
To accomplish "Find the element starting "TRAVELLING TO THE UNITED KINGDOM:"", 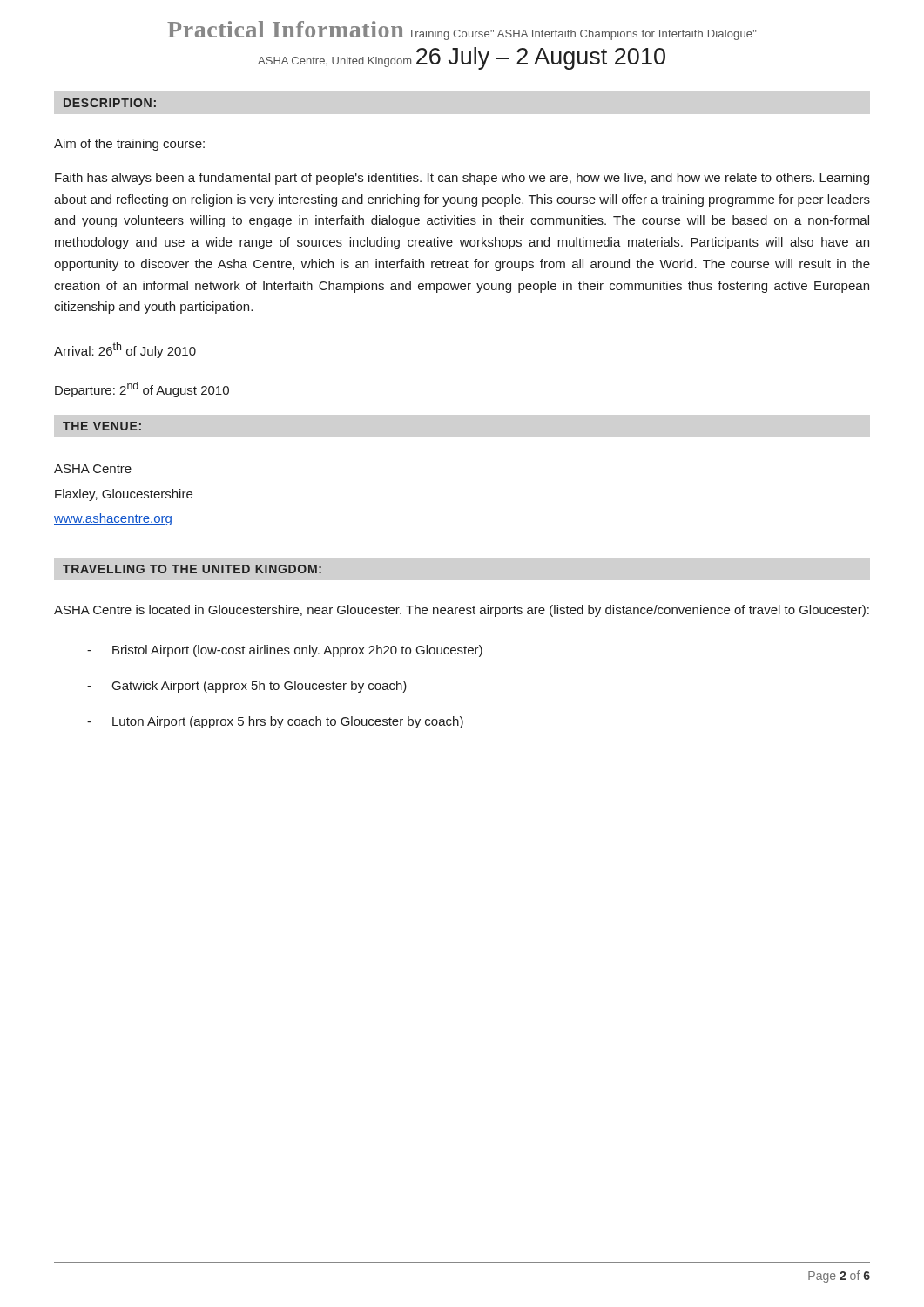I will (193, 569).
